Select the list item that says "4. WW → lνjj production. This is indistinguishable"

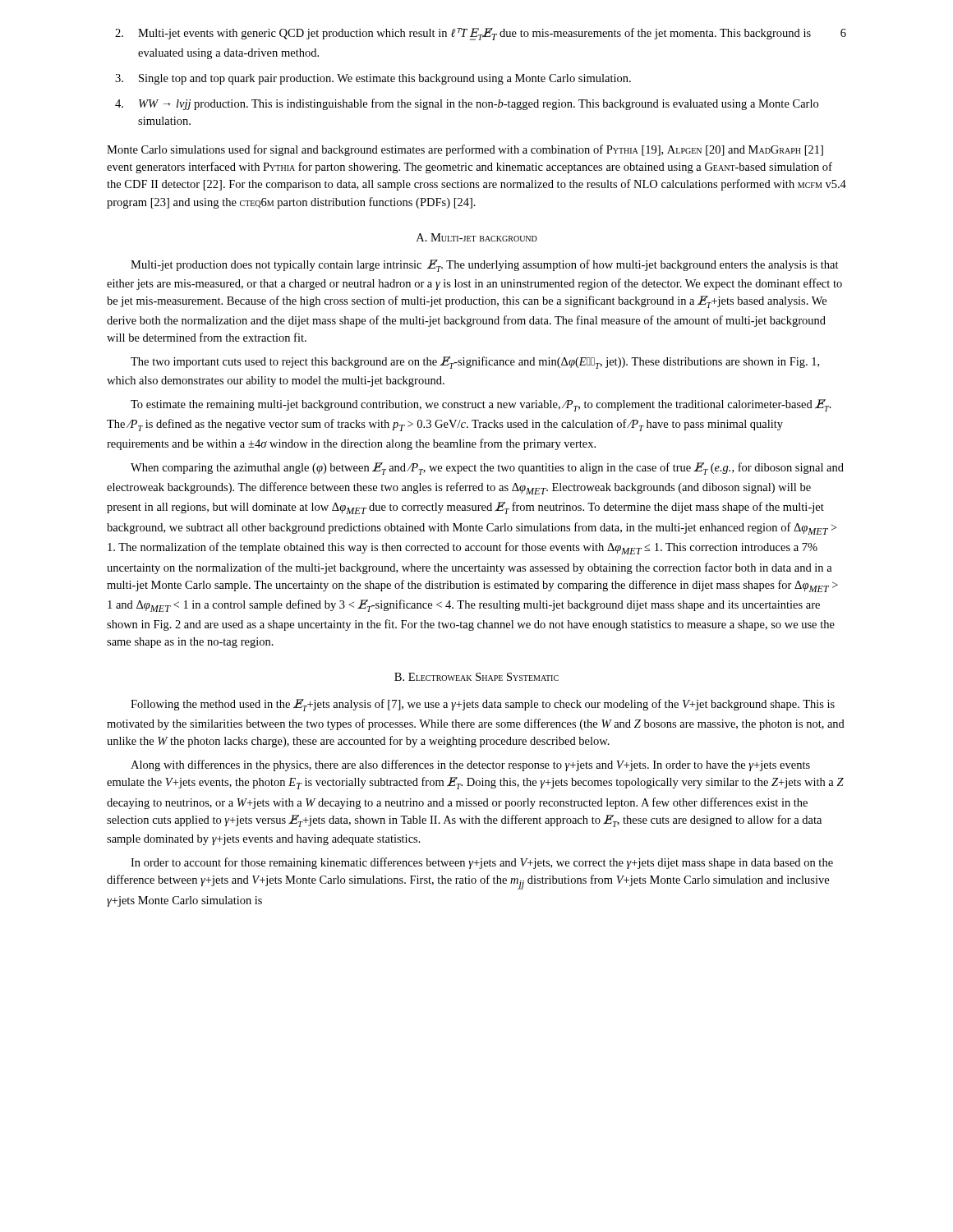tap(481, 113)
